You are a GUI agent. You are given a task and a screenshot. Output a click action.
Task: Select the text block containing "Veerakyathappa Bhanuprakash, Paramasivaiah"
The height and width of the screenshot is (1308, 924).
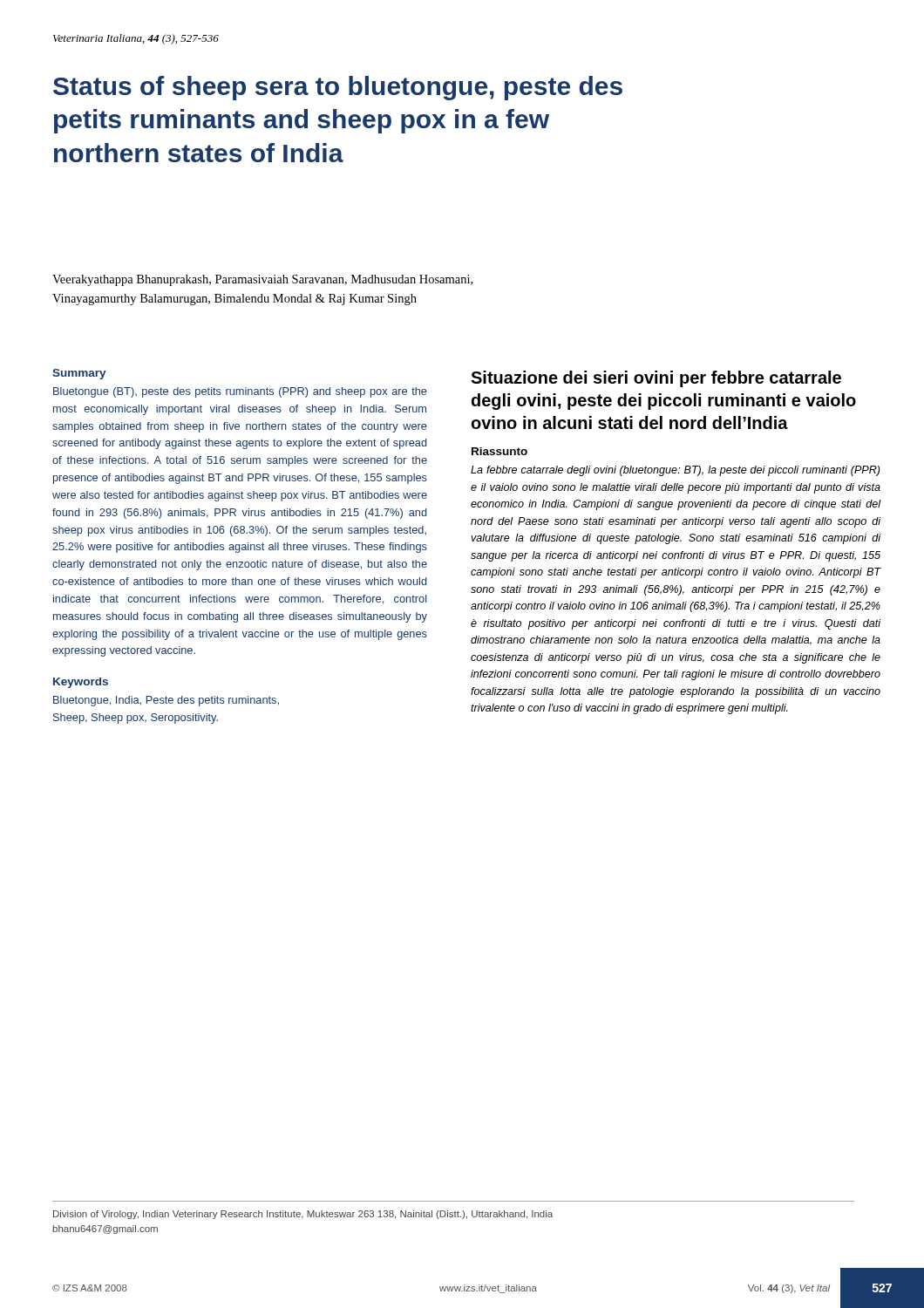(x=263, y=289)
